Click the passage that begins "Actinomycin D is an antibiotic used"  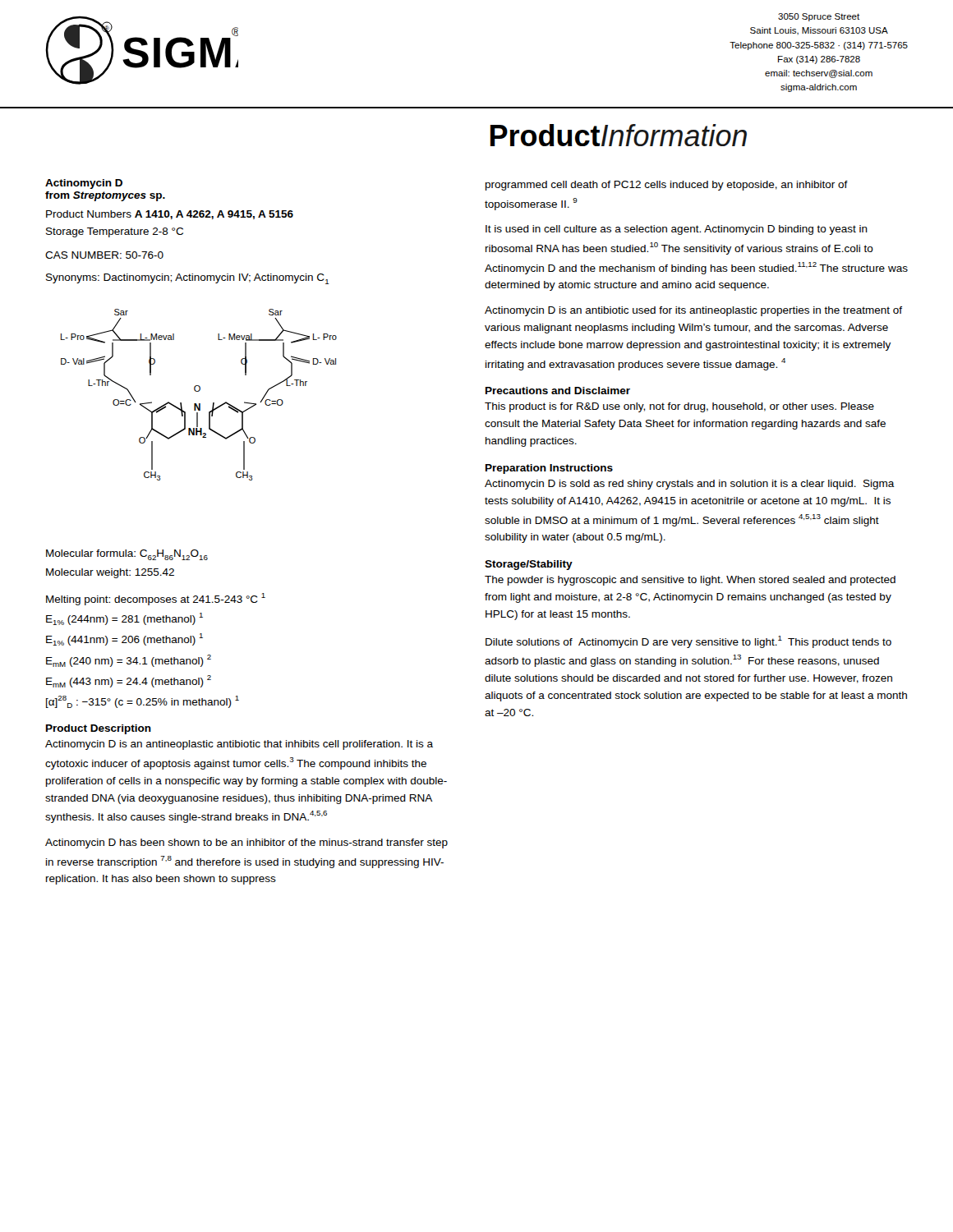[693, 337]
